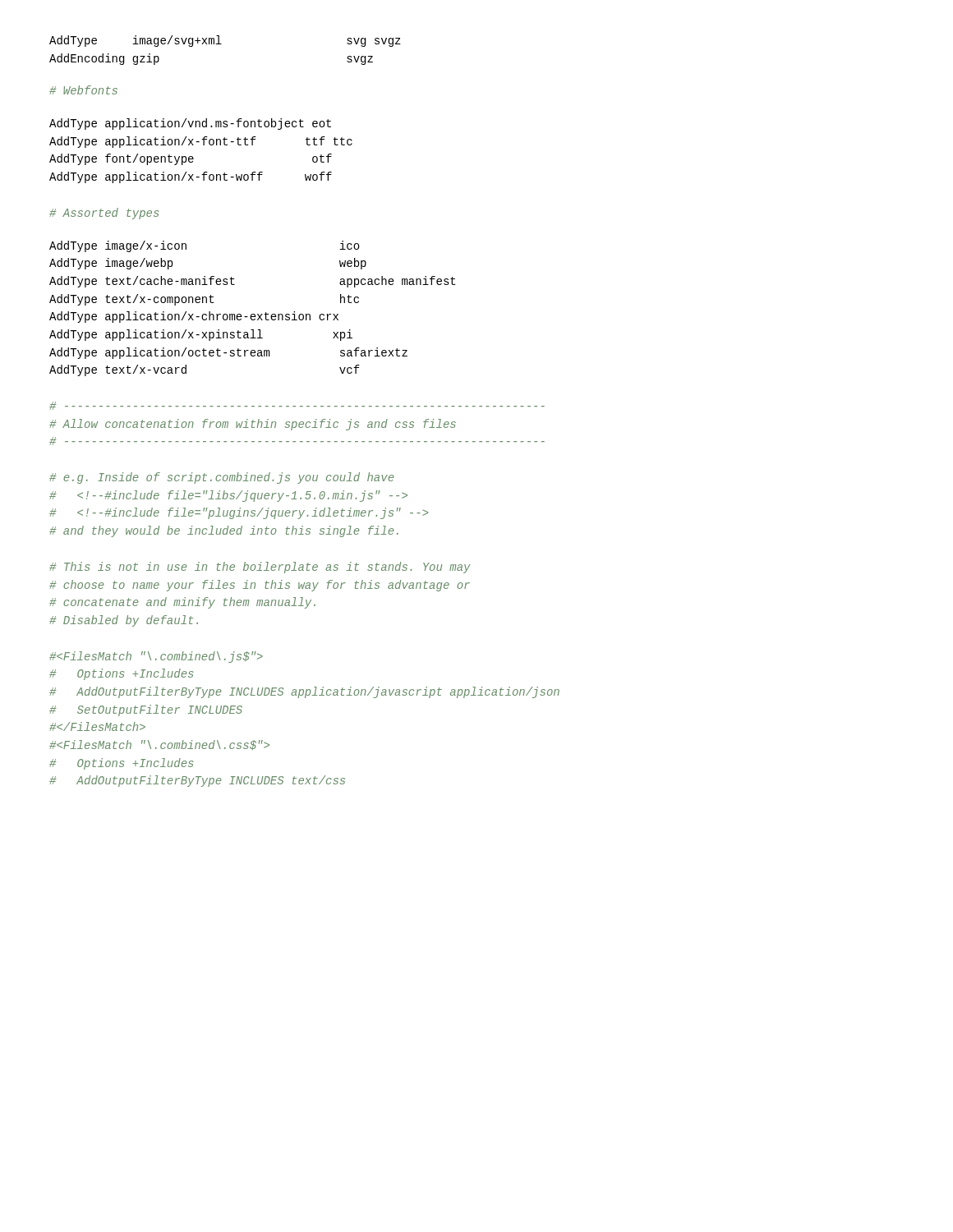Navigate to the region starting "AddType image/x-icon ico AddType image/webp"
Screen dimensions: 1232x953
tap(253, 308)
